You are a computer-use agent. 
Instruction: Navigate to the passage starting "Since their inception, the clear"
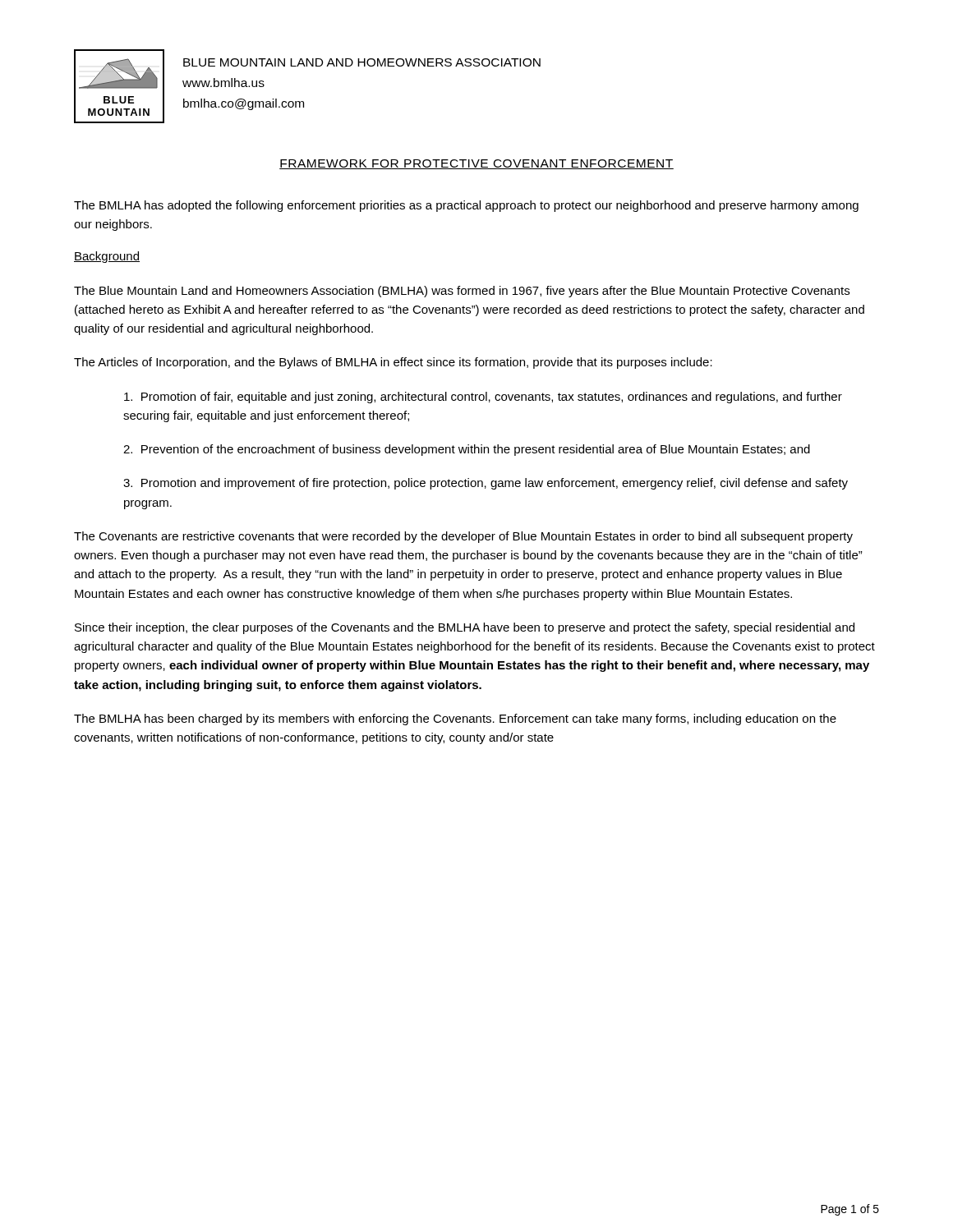click(x=474, y=656)
